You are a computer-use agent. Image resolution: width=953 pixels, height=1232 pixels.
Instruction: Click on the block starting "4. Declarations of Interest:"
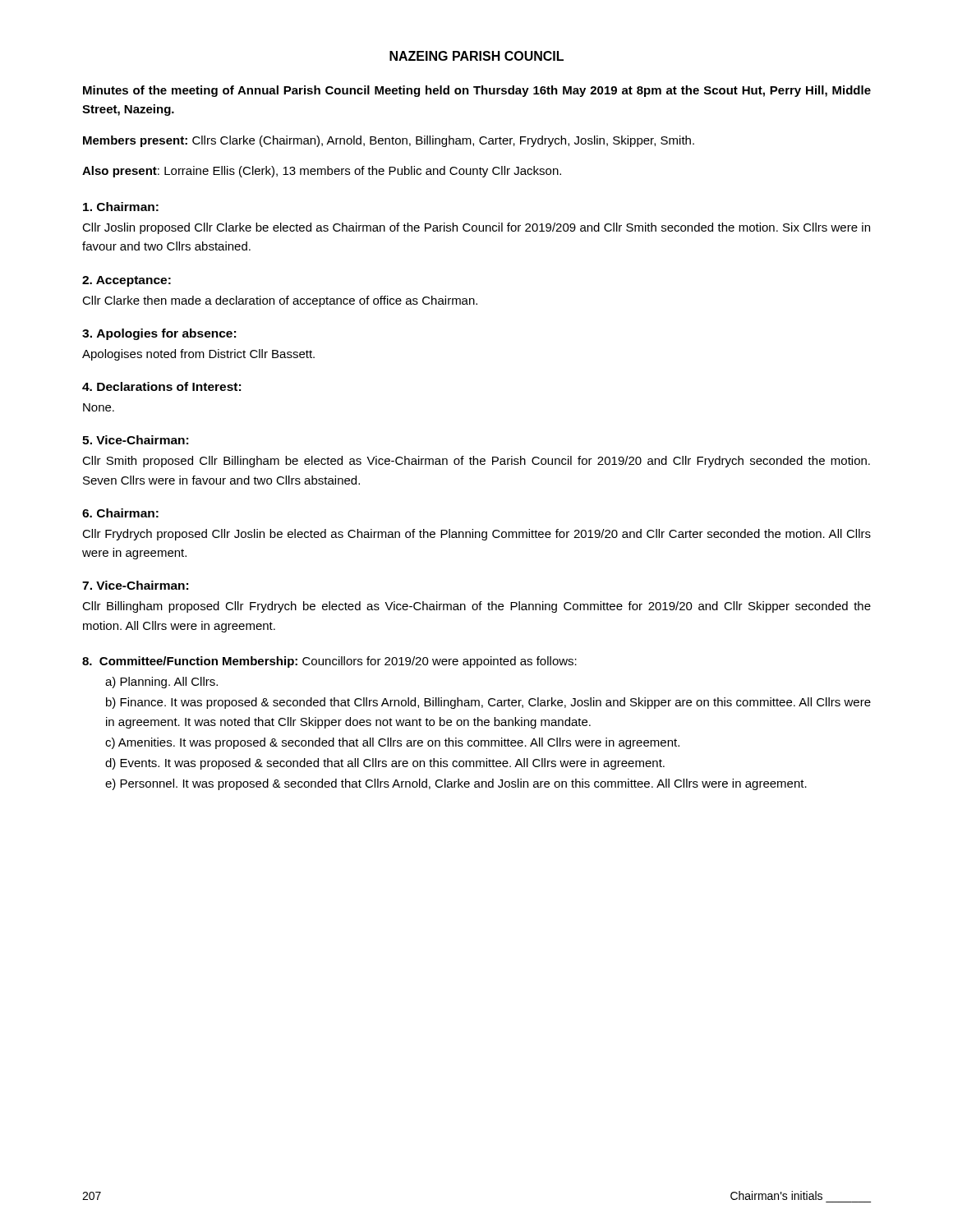point(162,386)
